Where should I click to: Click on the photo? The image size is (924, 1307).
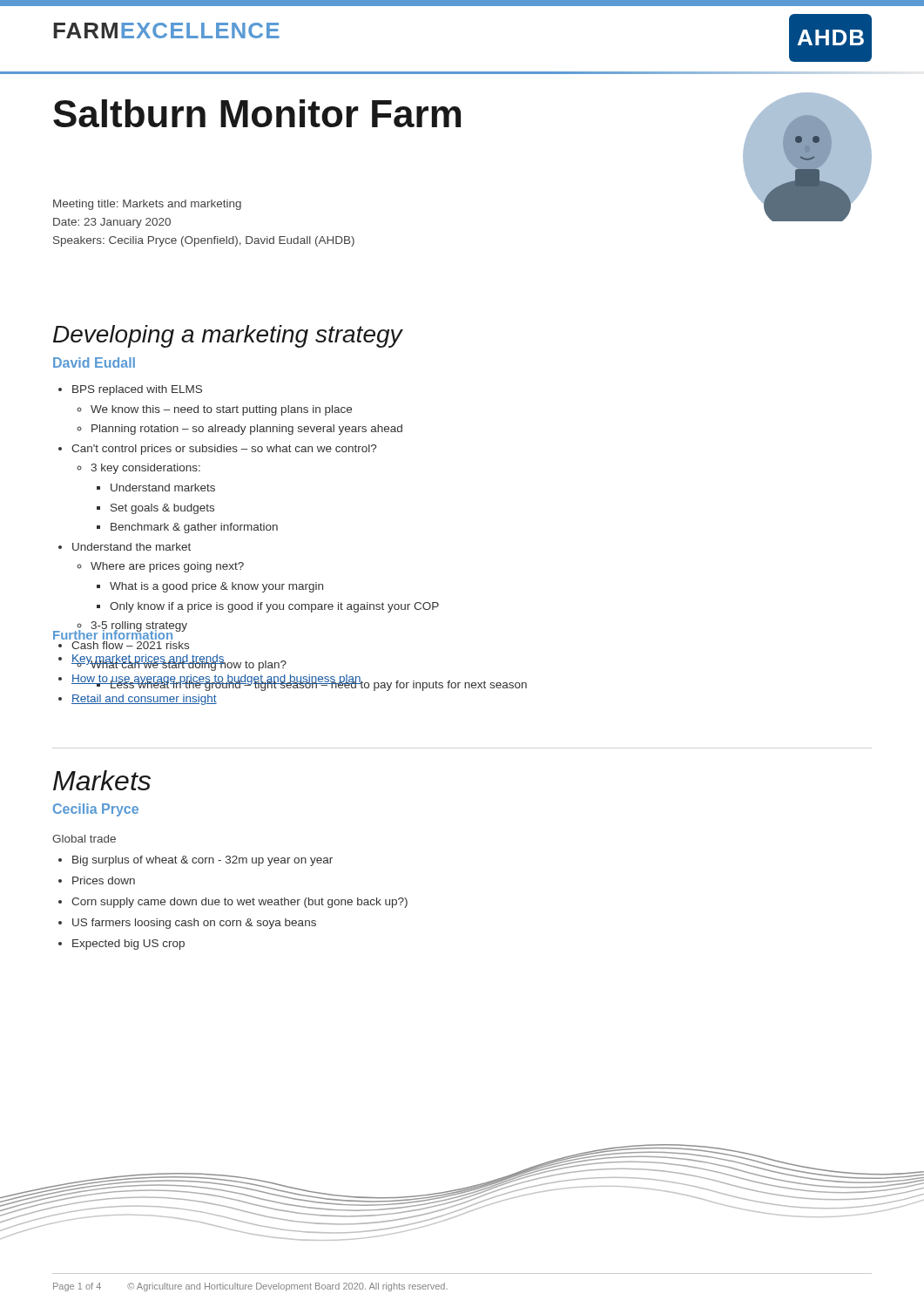(807, 157)
